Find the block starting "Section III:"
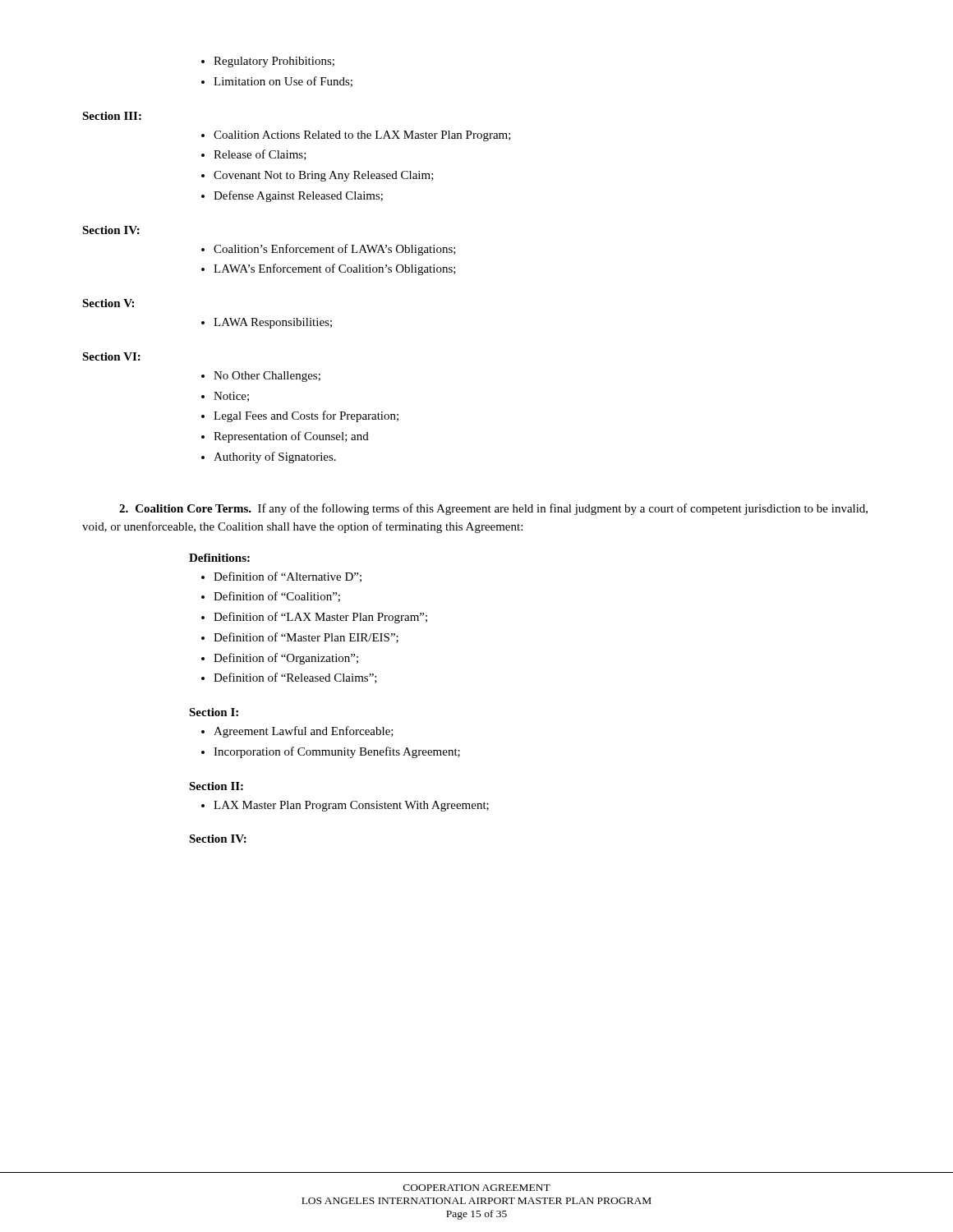 click(x=112, y=115)
